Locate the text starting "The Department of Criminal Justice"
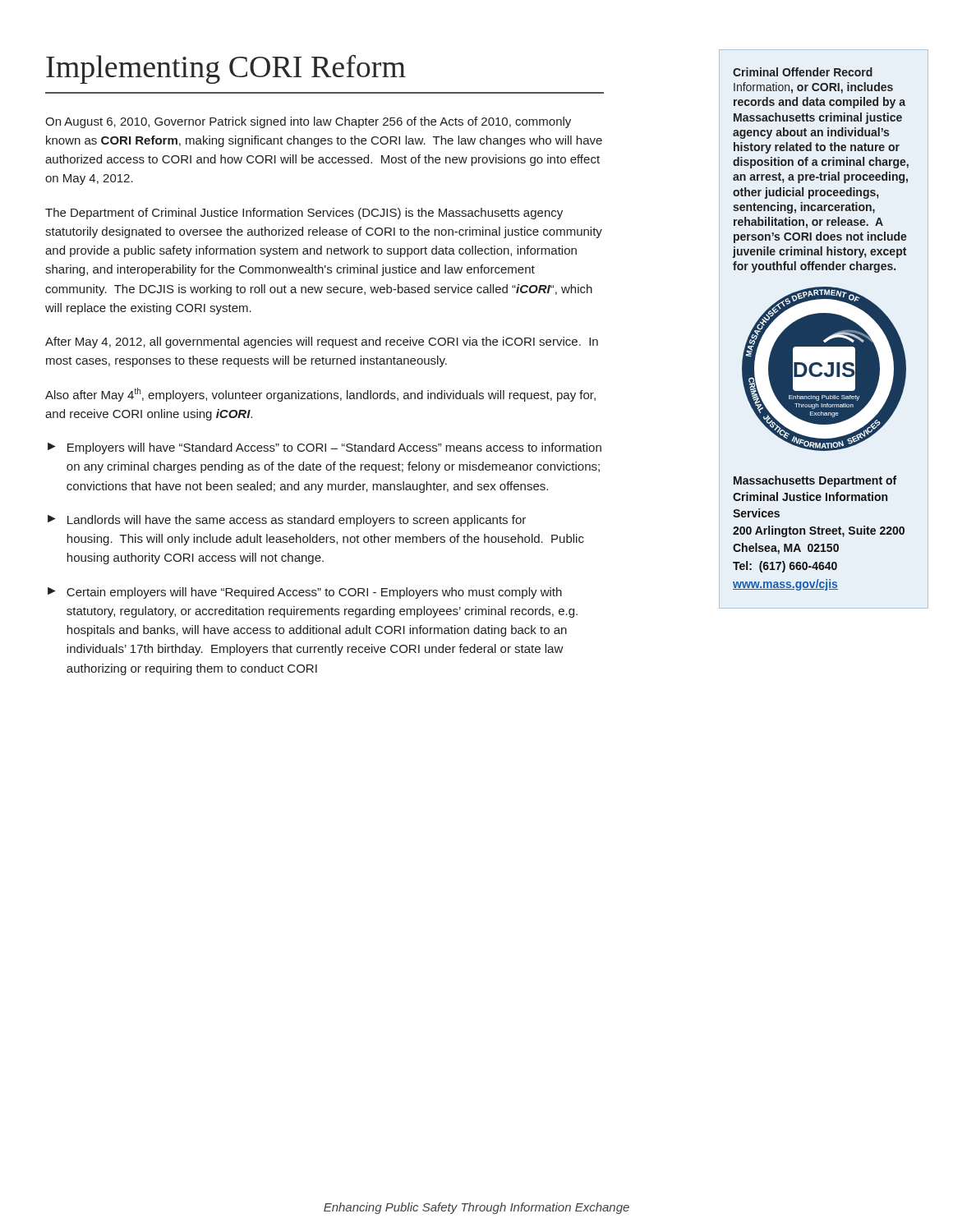The height and width of the screenshot is (1232, 953). [x=324, y=260]
